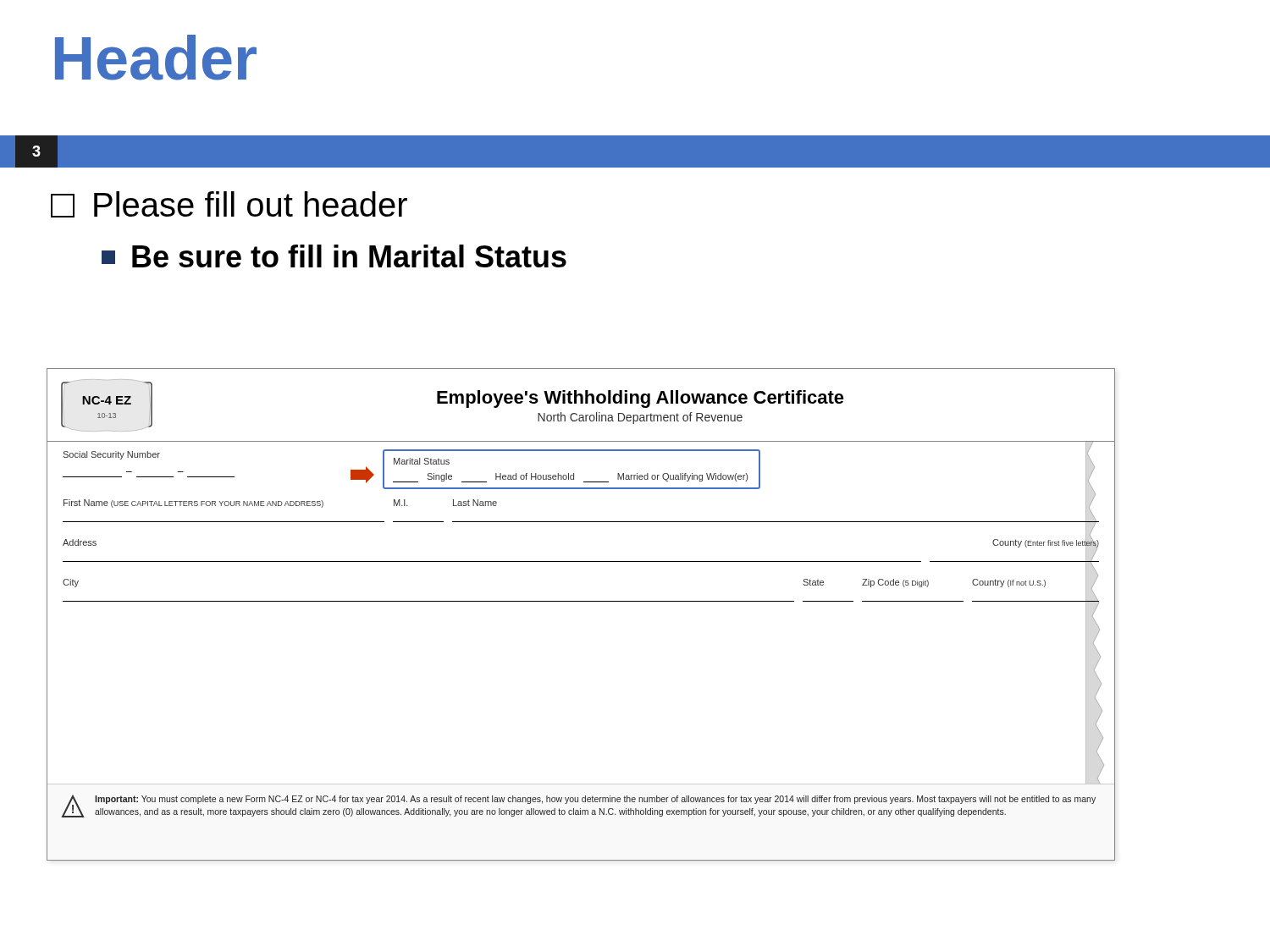Locate the block of text that opens with "Be sure to fill"

(334, 257)
